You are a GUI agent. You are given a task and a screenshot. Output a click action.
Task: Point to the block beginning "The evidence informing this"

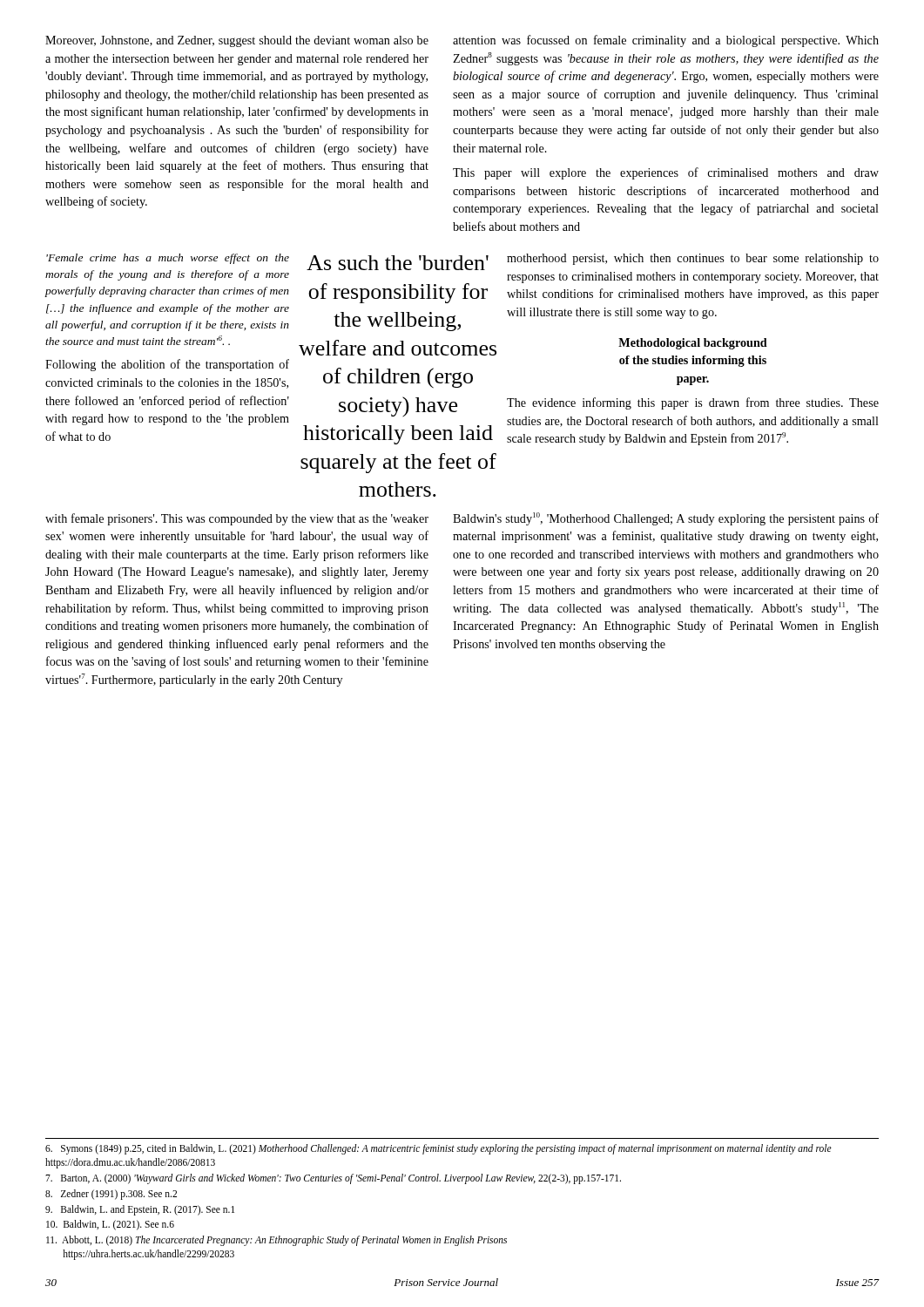[x=693, y=421]
